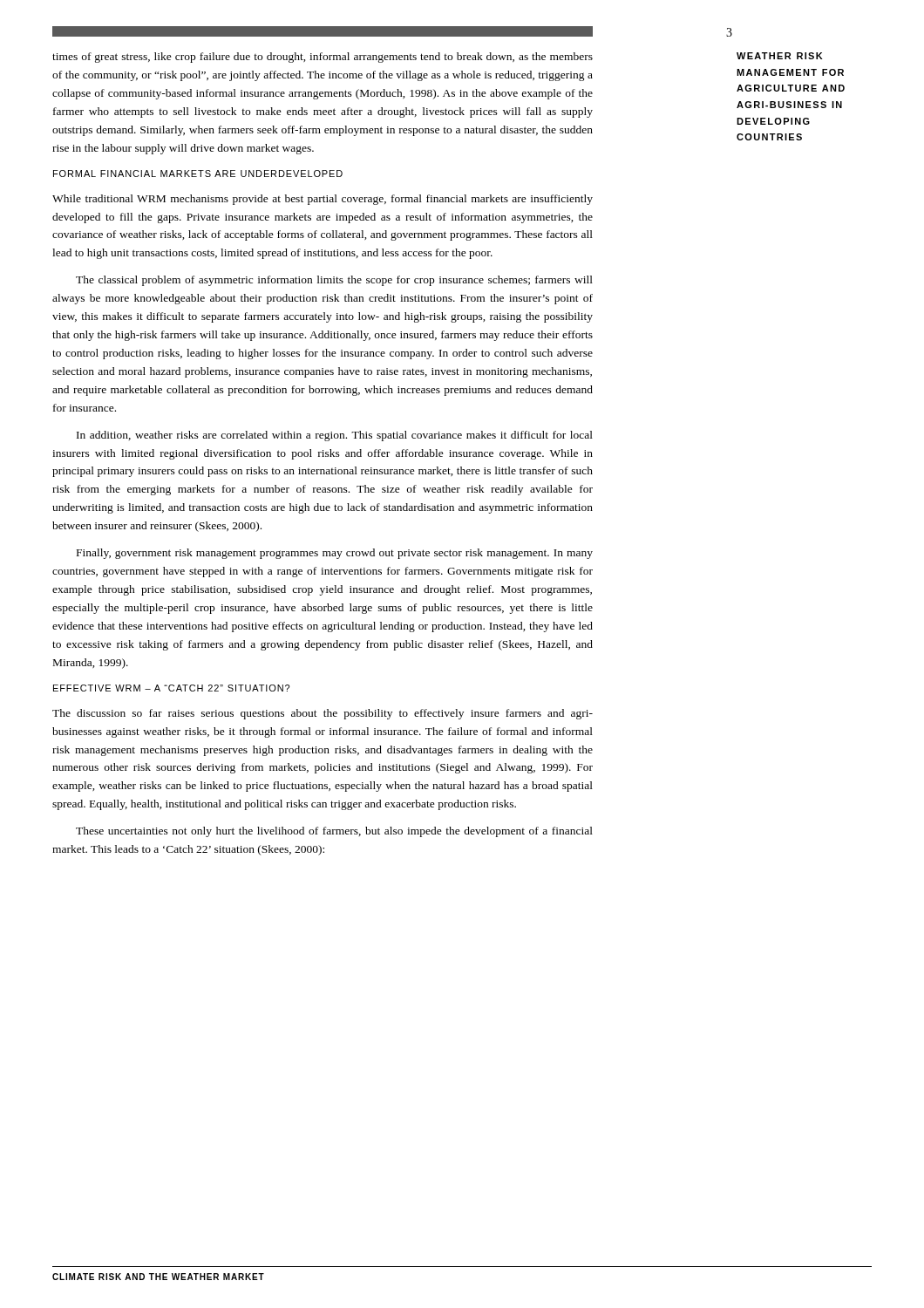Where is the section header that starts "EFFECTIVE WRM – A “CATCH"?
Viewport: 924px width, 1308px height.
tap(171, 688)
